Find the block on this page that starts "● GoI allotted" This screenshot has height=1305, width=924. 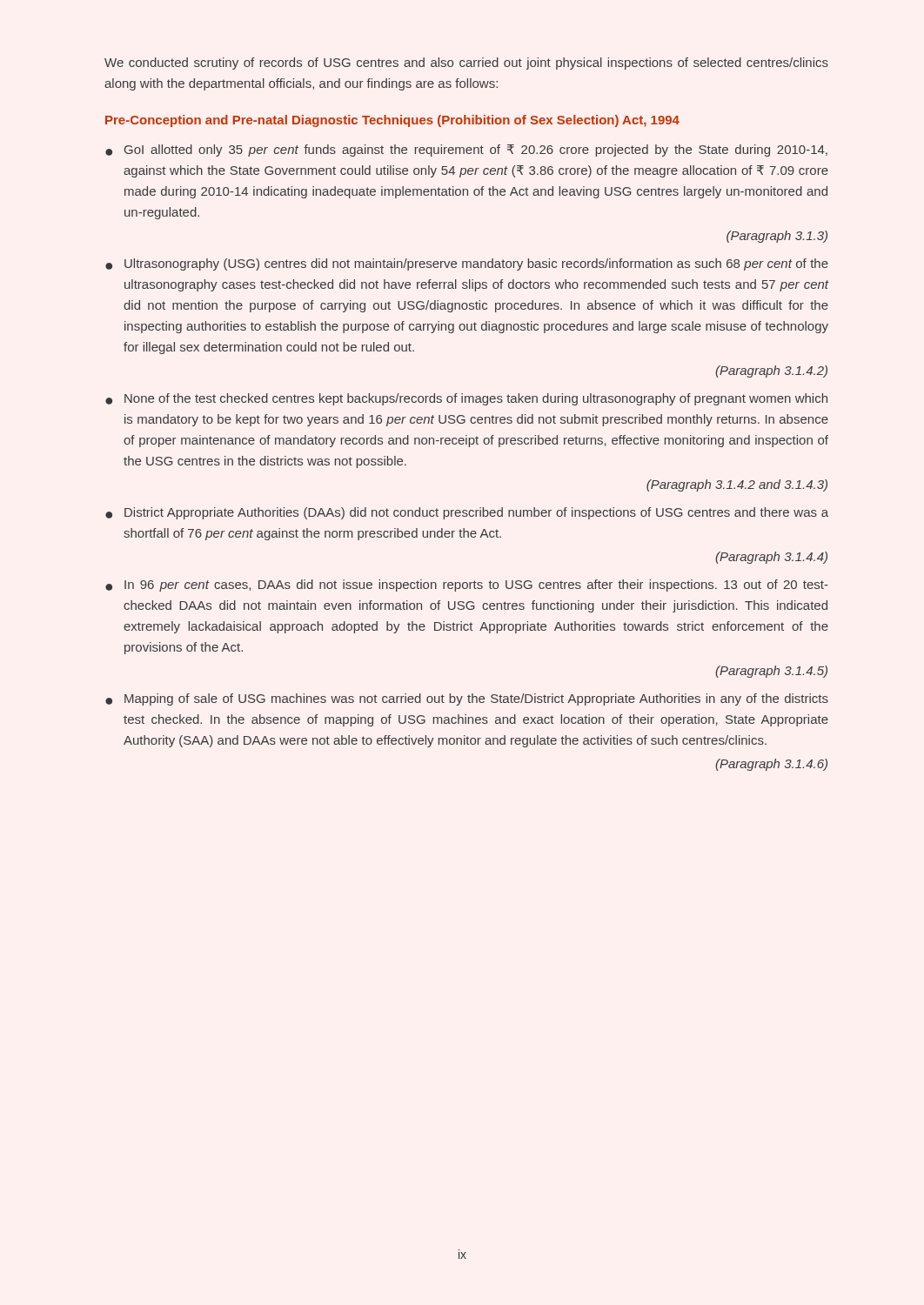pyautogui.click(x=466, y=181)
